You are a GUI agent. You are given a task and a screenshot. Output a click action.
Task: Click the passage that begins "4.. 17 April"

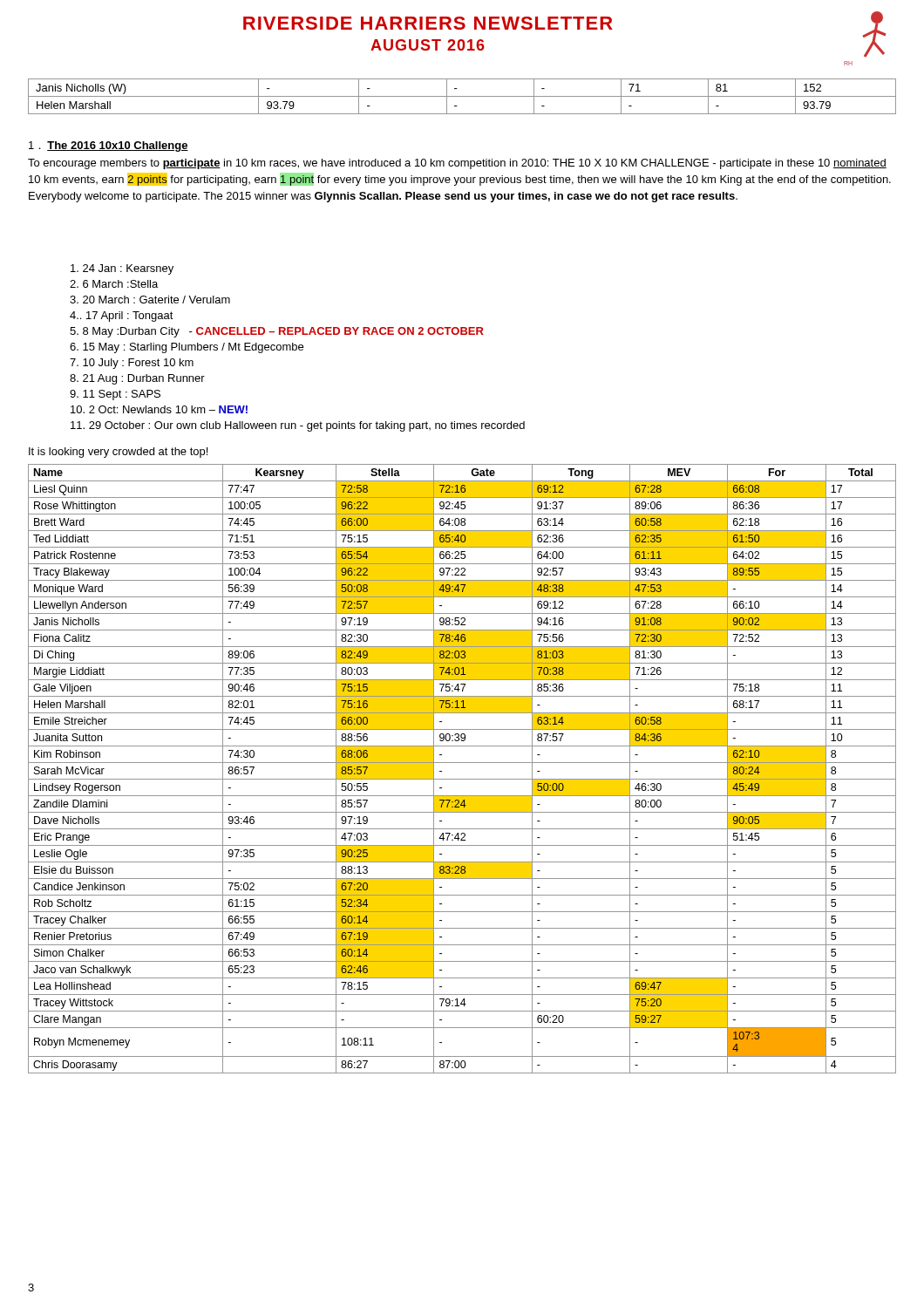coord(121,315)
